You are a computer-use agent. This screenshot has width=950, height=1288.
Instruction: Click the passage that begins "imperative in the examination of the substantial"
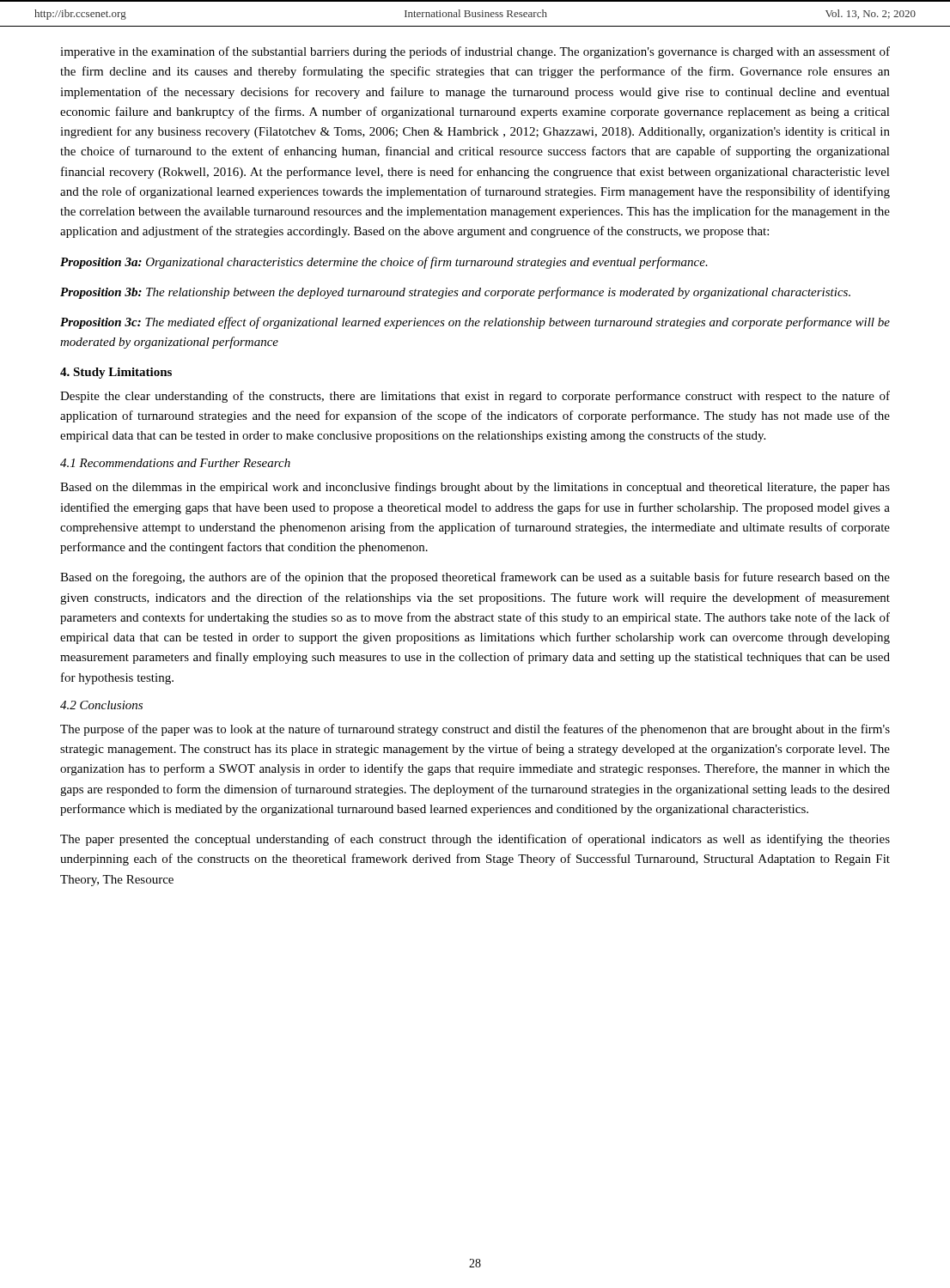coord(475,141)
